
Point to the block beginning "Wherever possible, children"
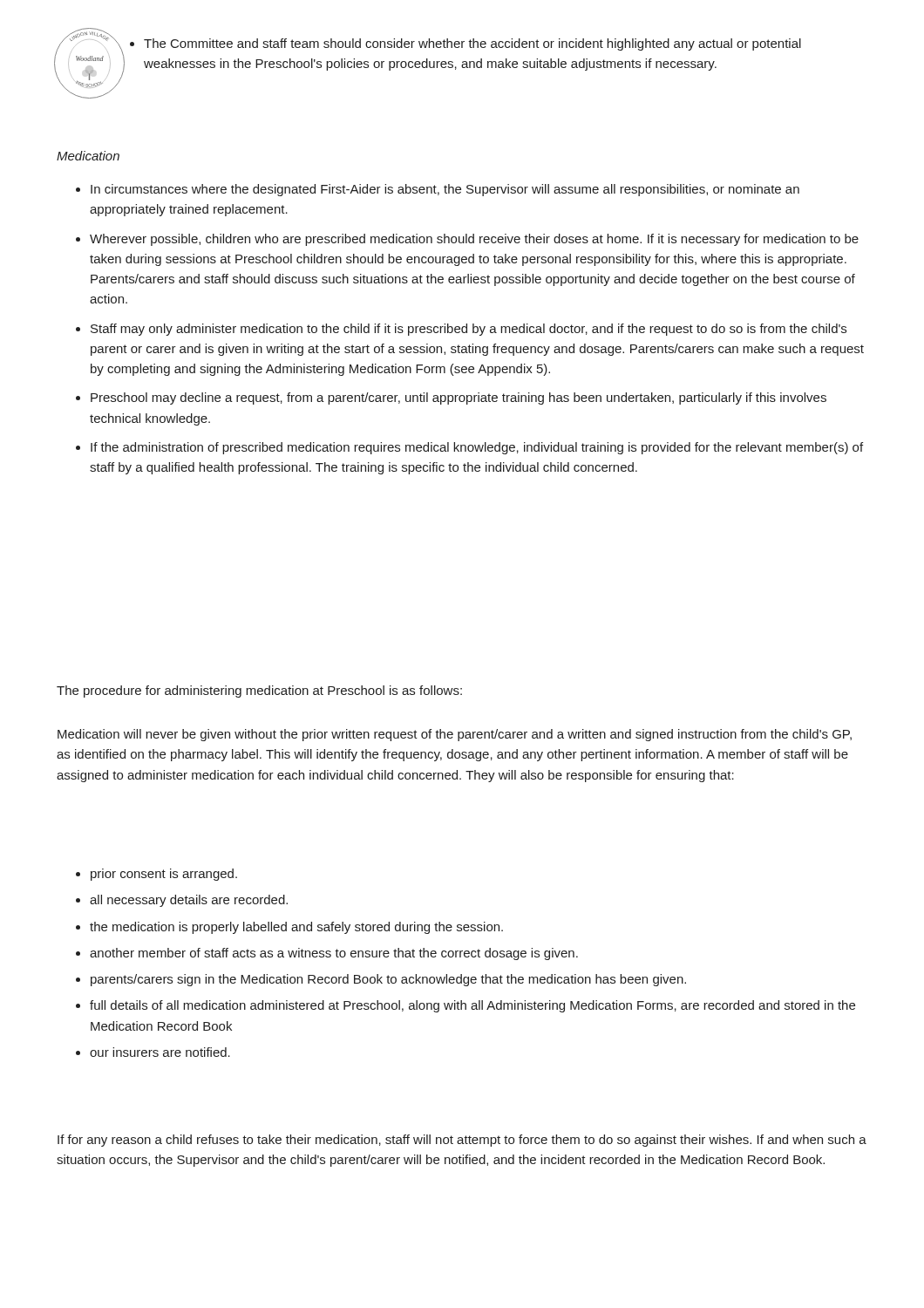(x=474, y=268)
